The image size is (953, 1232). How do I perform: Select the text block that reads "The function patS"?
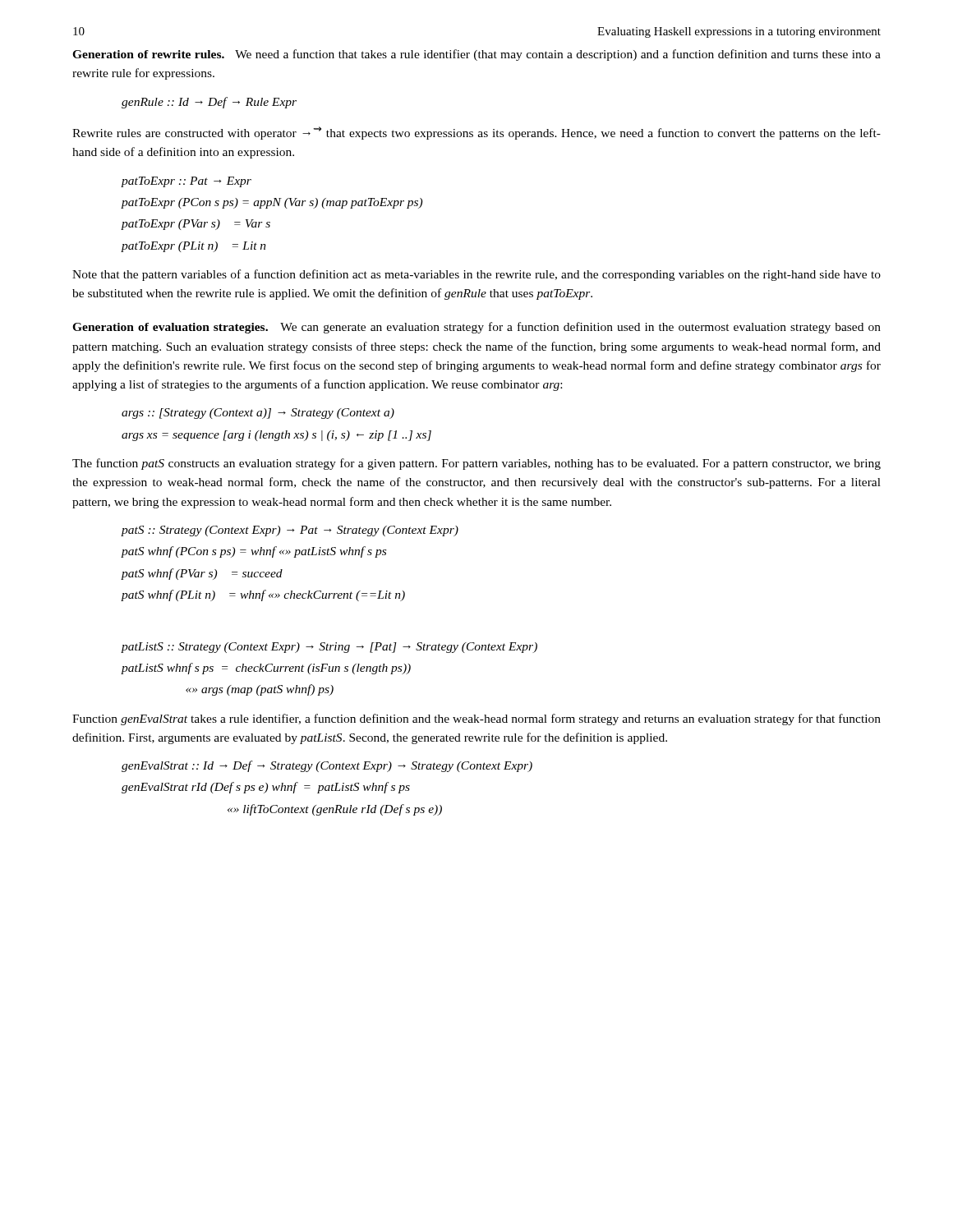pyautogui.click(x=476, y=482)
